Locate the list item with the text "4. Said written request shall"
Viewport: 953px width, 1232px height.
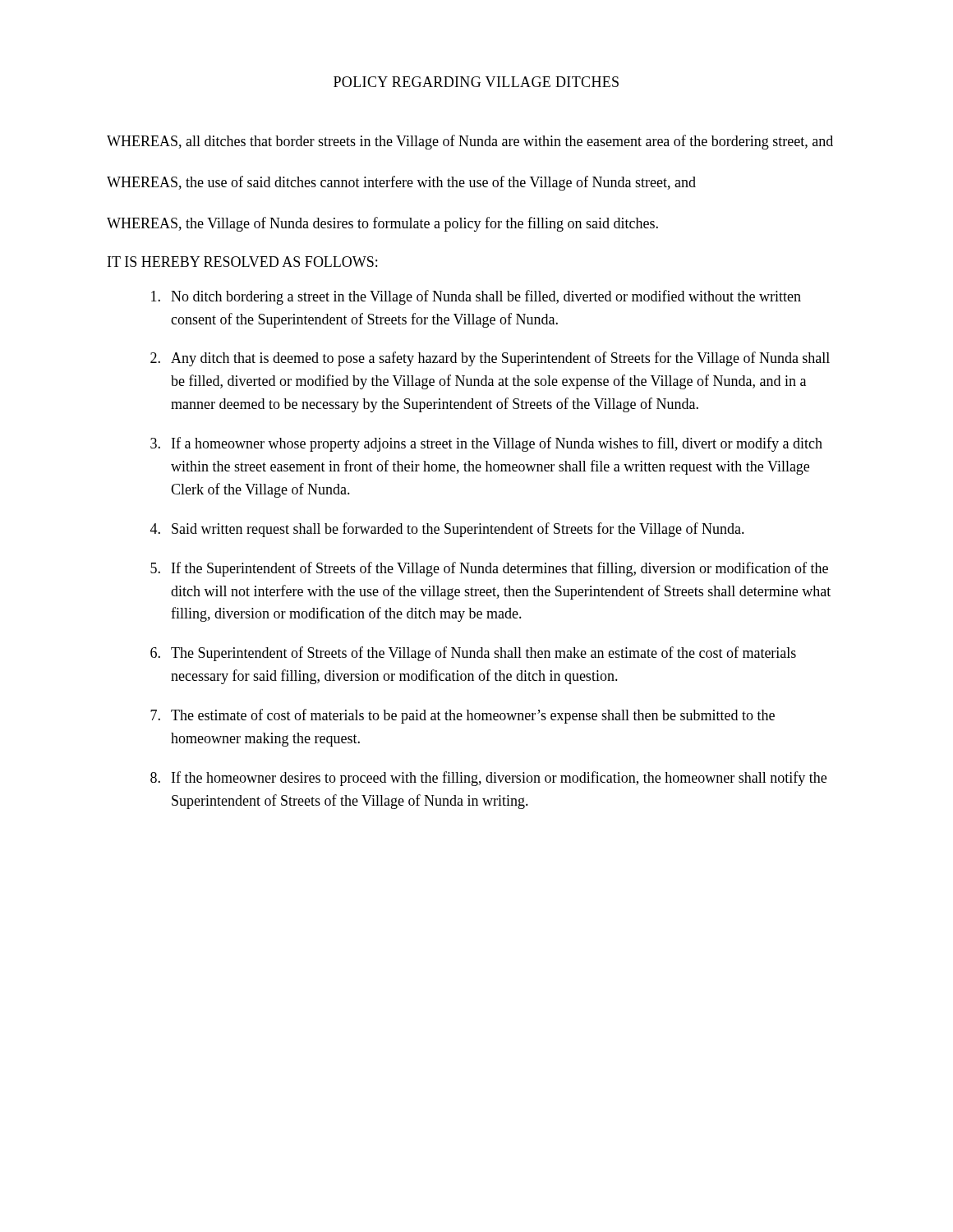click(x=489, y=530)
